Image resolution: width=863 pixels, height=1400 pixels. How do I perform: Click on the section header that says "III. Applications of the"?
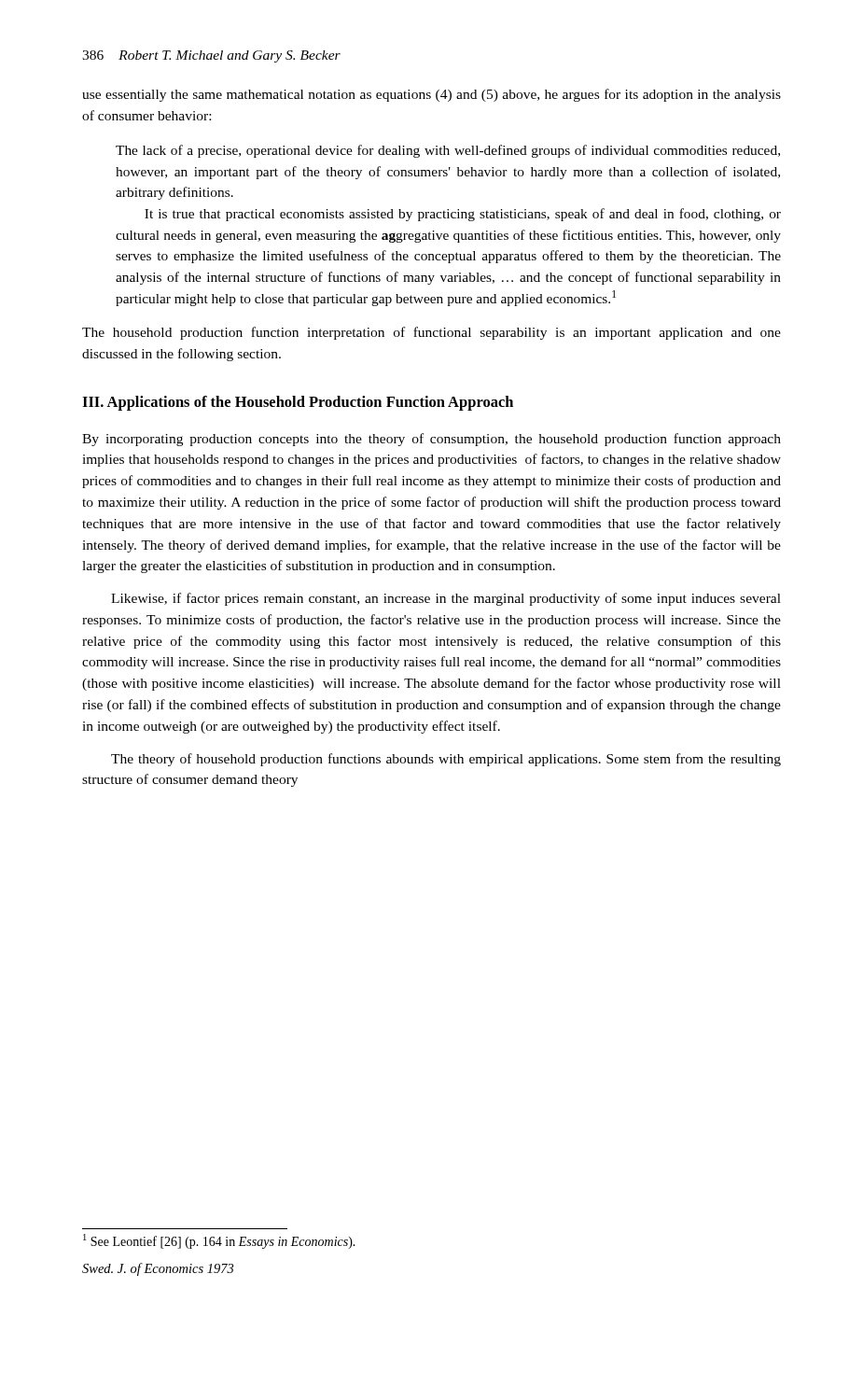pos(298,402)
